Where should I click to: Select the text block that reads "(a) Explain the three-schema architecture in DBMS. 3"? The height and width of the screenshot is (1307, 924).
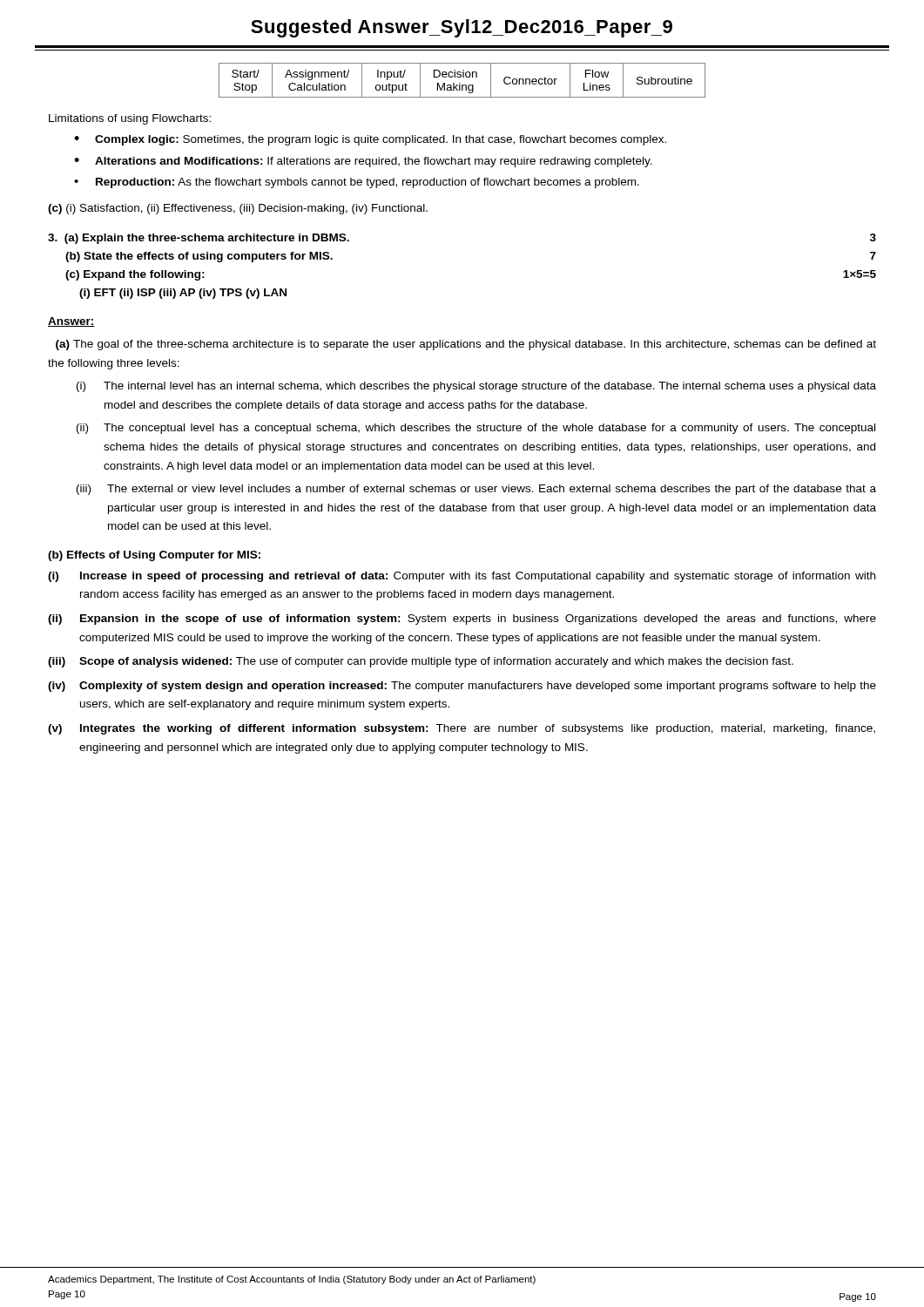196,237
